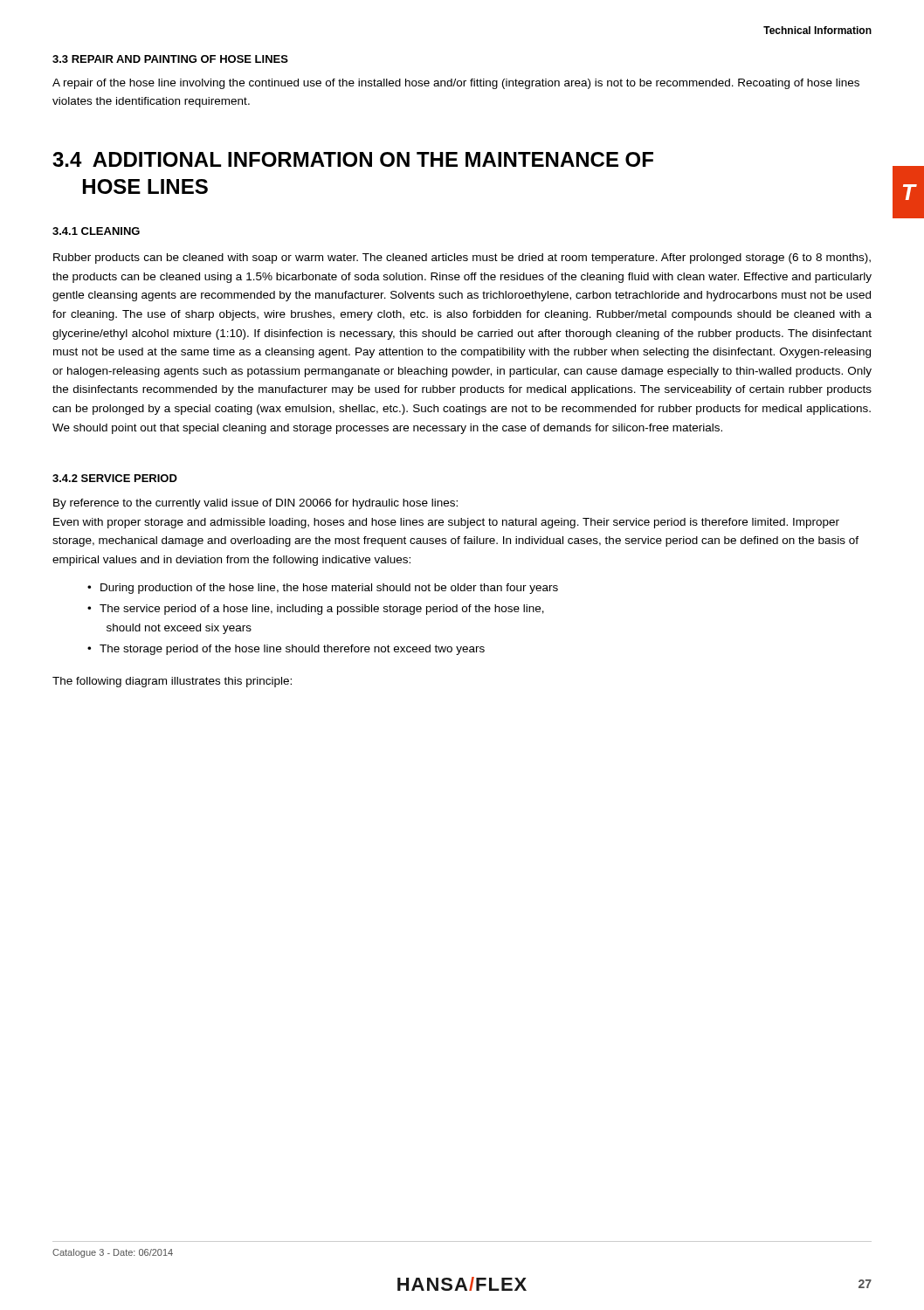Point to the block beginning "A repair of the"
Screen dimensions: 1310x924
pyautogui.click(x=456, y=92)
